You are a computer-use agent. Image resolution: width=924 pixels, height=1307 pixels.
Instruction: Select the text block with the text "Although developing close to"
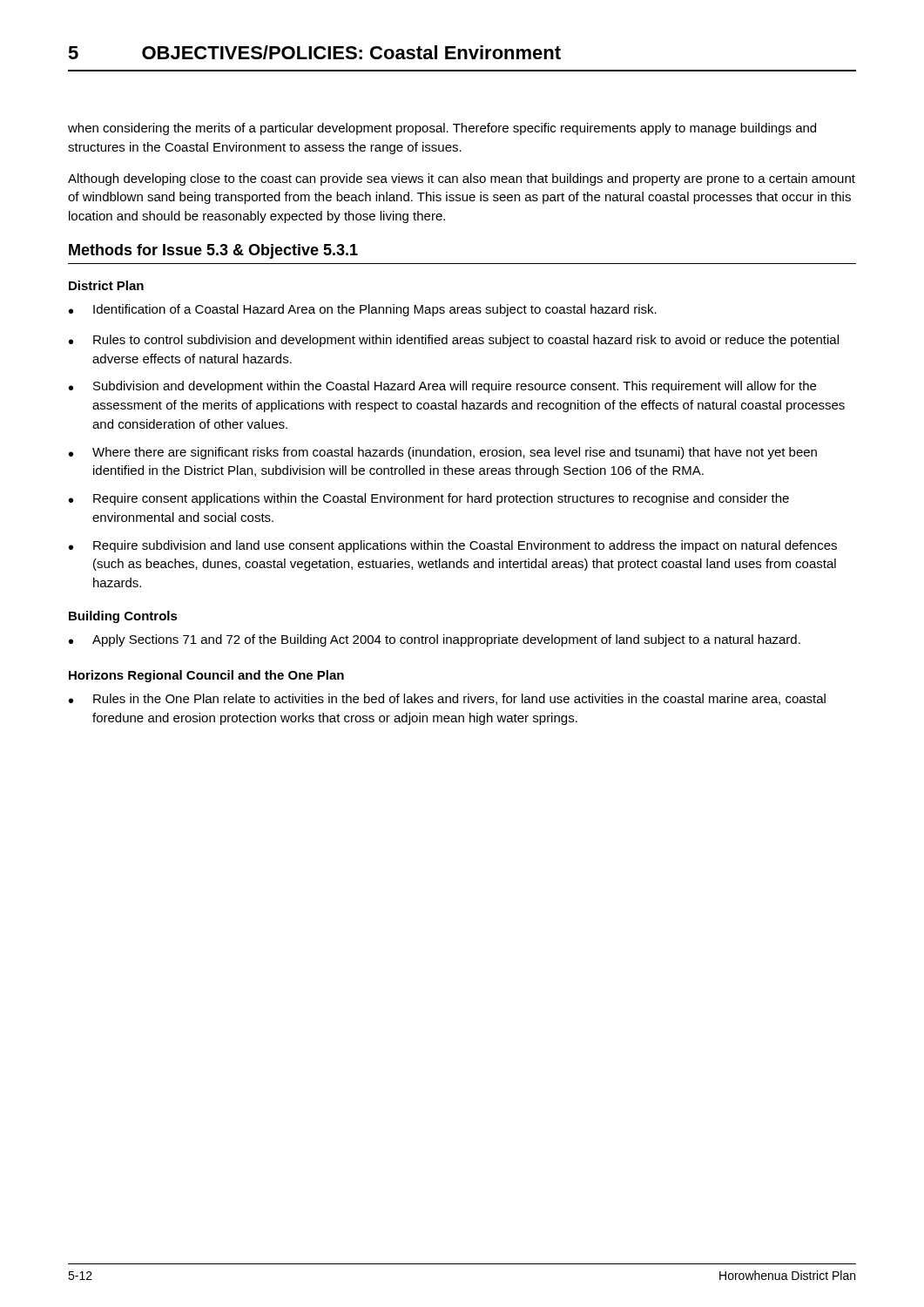pyautogui.click(x=461, y=197)
